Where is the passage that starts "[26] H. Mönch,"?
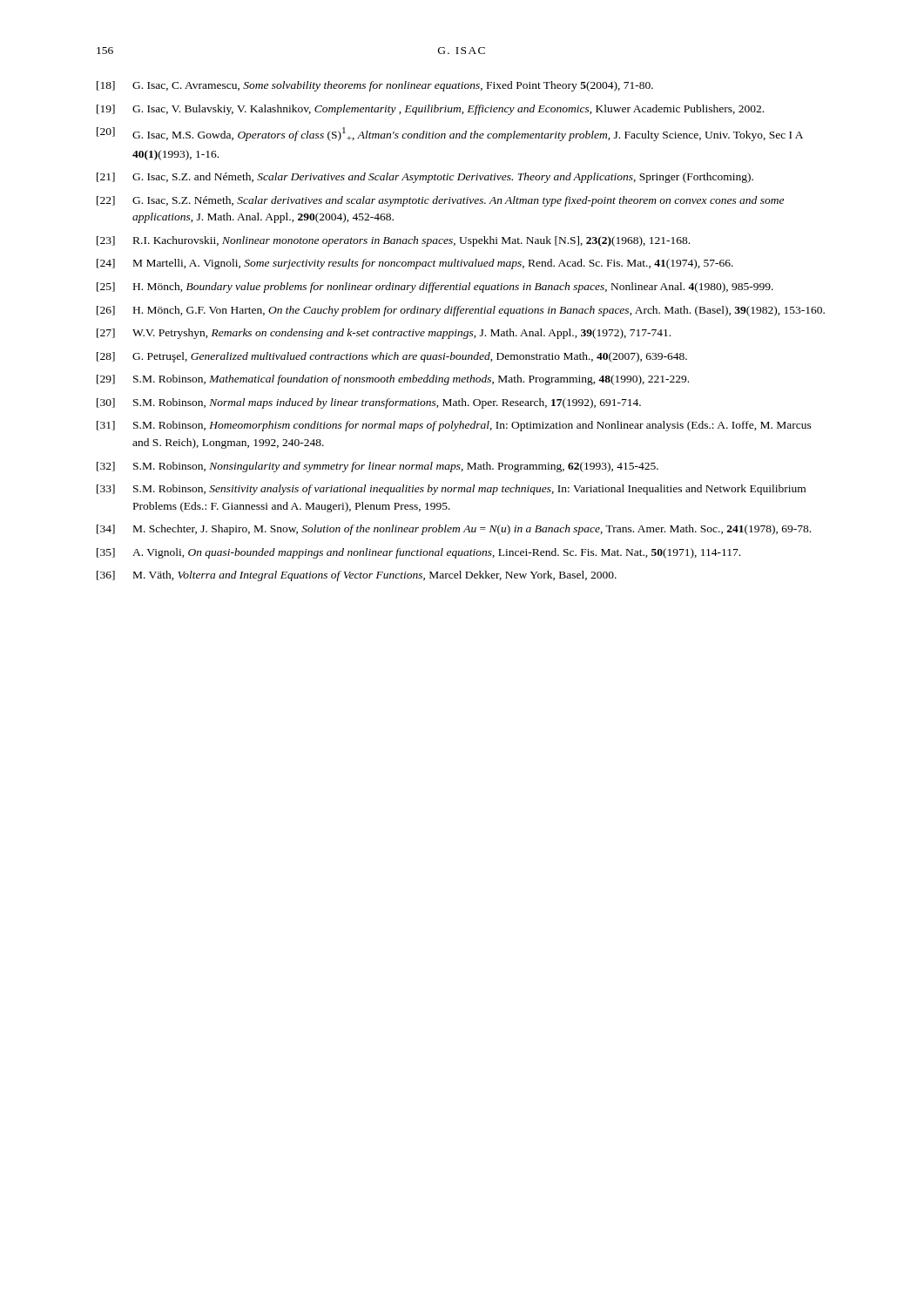Viewport: 924px width, 1307px height. 462,310
